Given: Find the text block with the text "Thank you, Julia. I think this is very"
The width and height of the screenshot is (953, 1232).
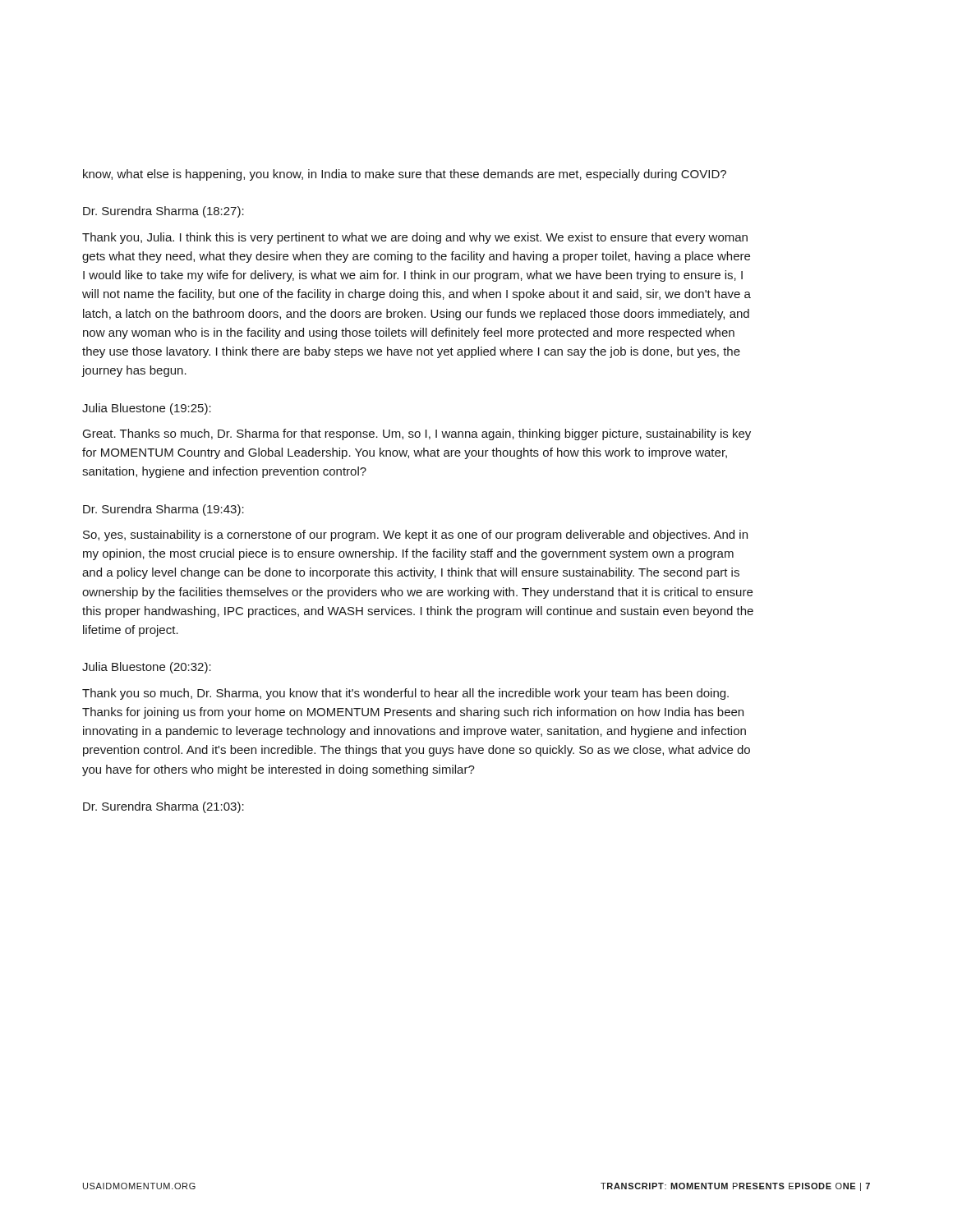Looking at the screenshot, I should [x=417, y=303].
